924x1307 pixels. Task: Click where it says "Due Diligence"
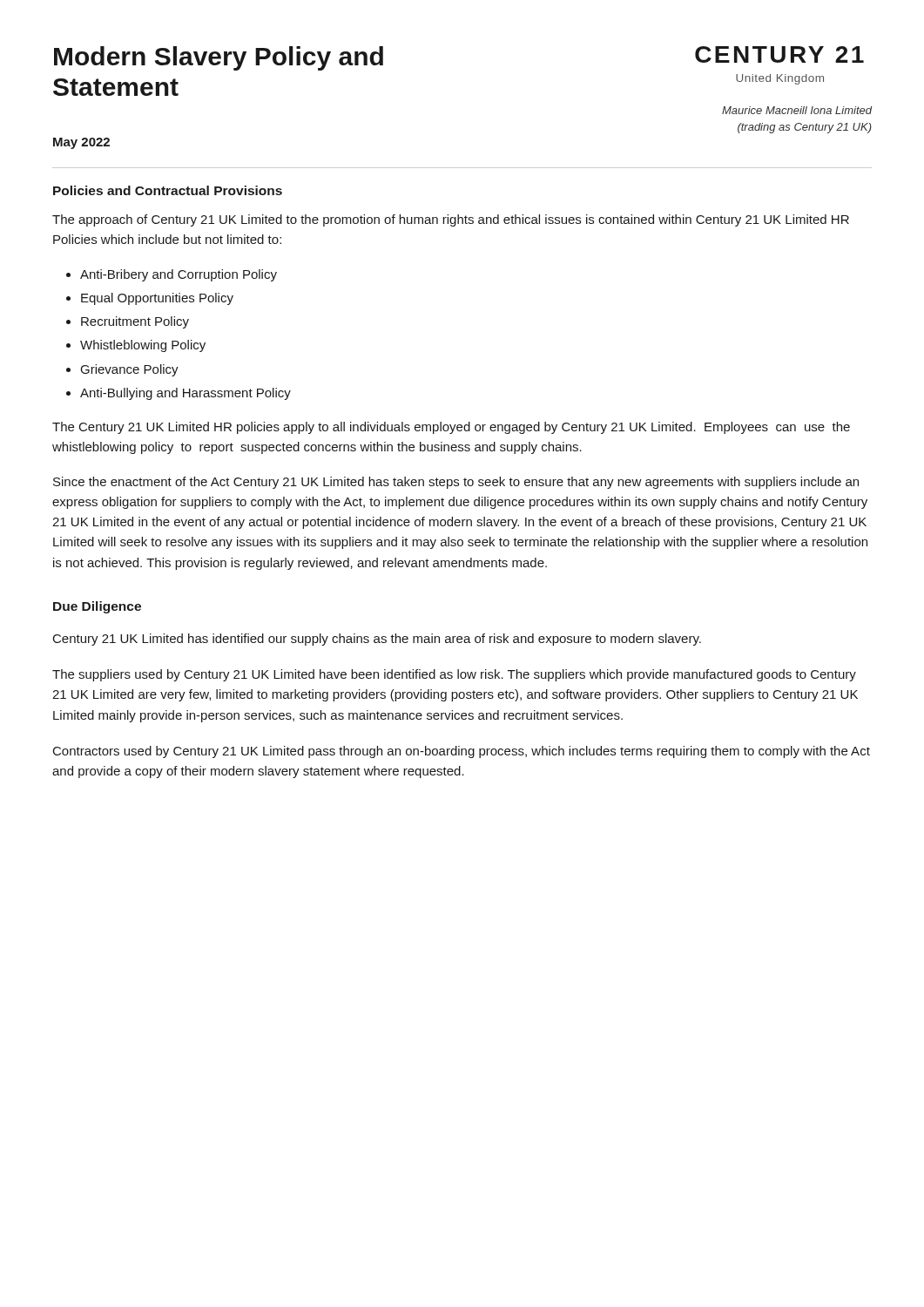[x=97, y=606]
